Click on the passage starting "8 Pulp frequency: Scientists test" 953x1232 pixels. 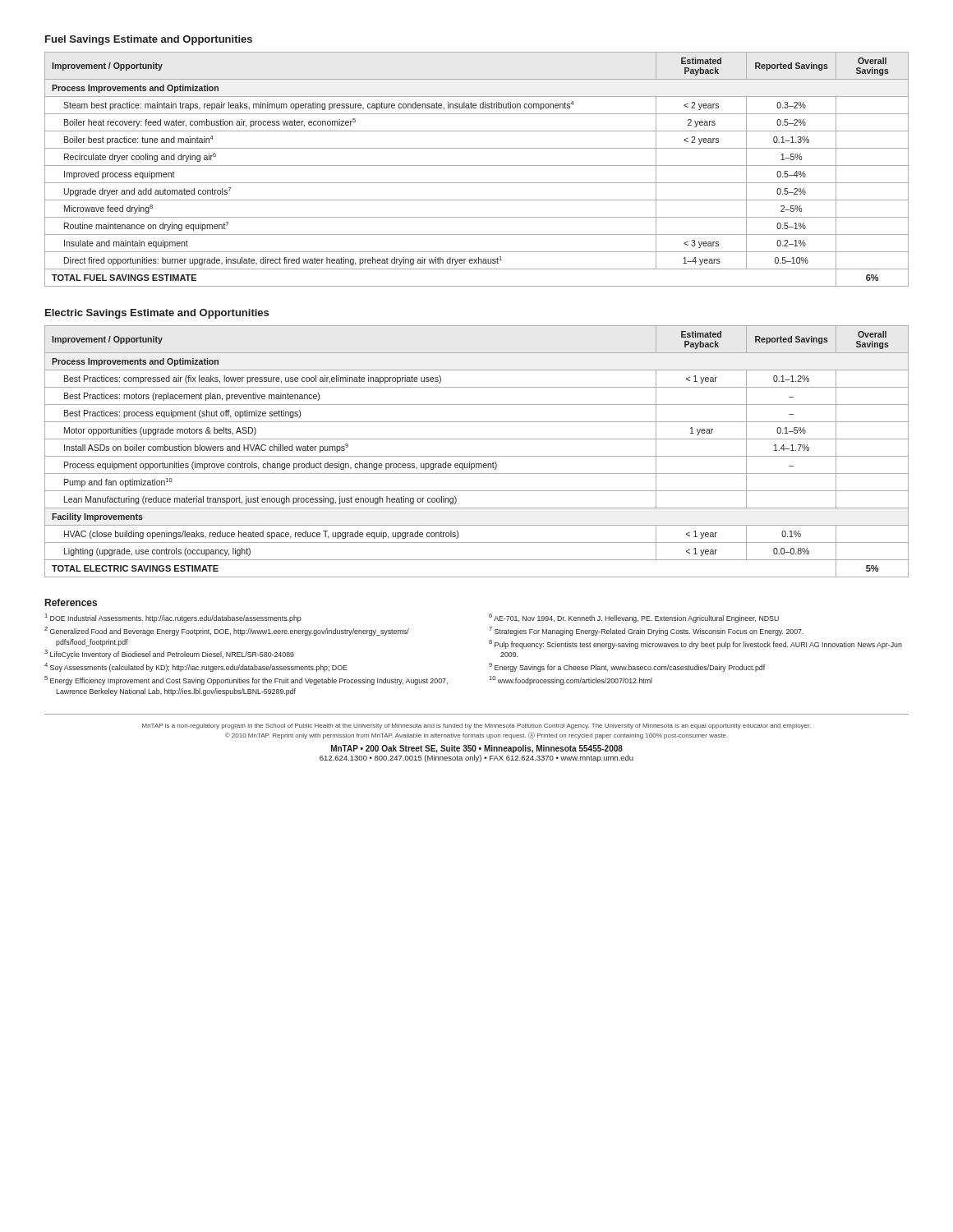(699, 650)
